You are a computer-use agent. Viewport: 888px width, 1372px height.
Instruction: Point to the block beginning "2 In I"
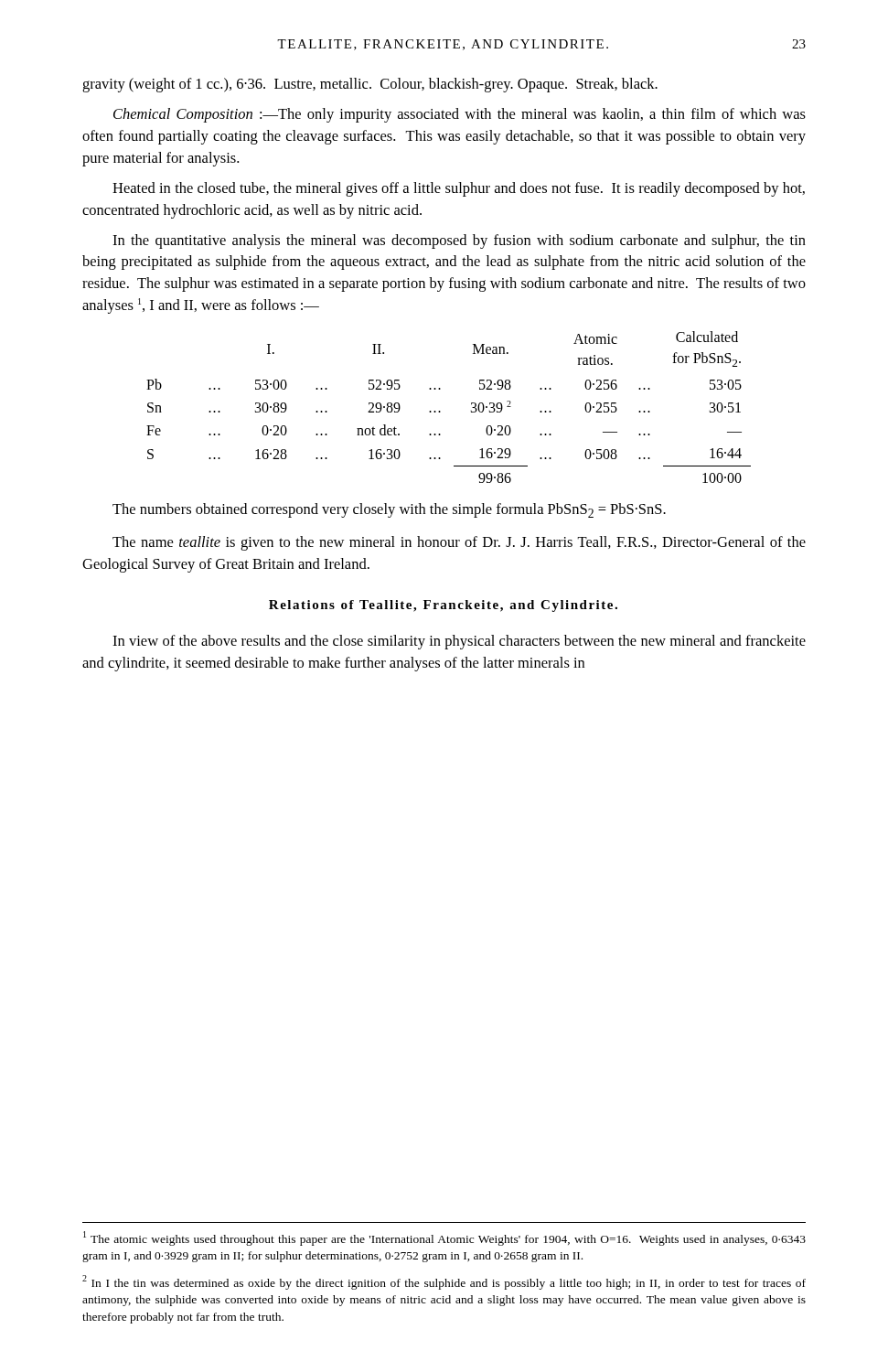(x=444, y=1298)
